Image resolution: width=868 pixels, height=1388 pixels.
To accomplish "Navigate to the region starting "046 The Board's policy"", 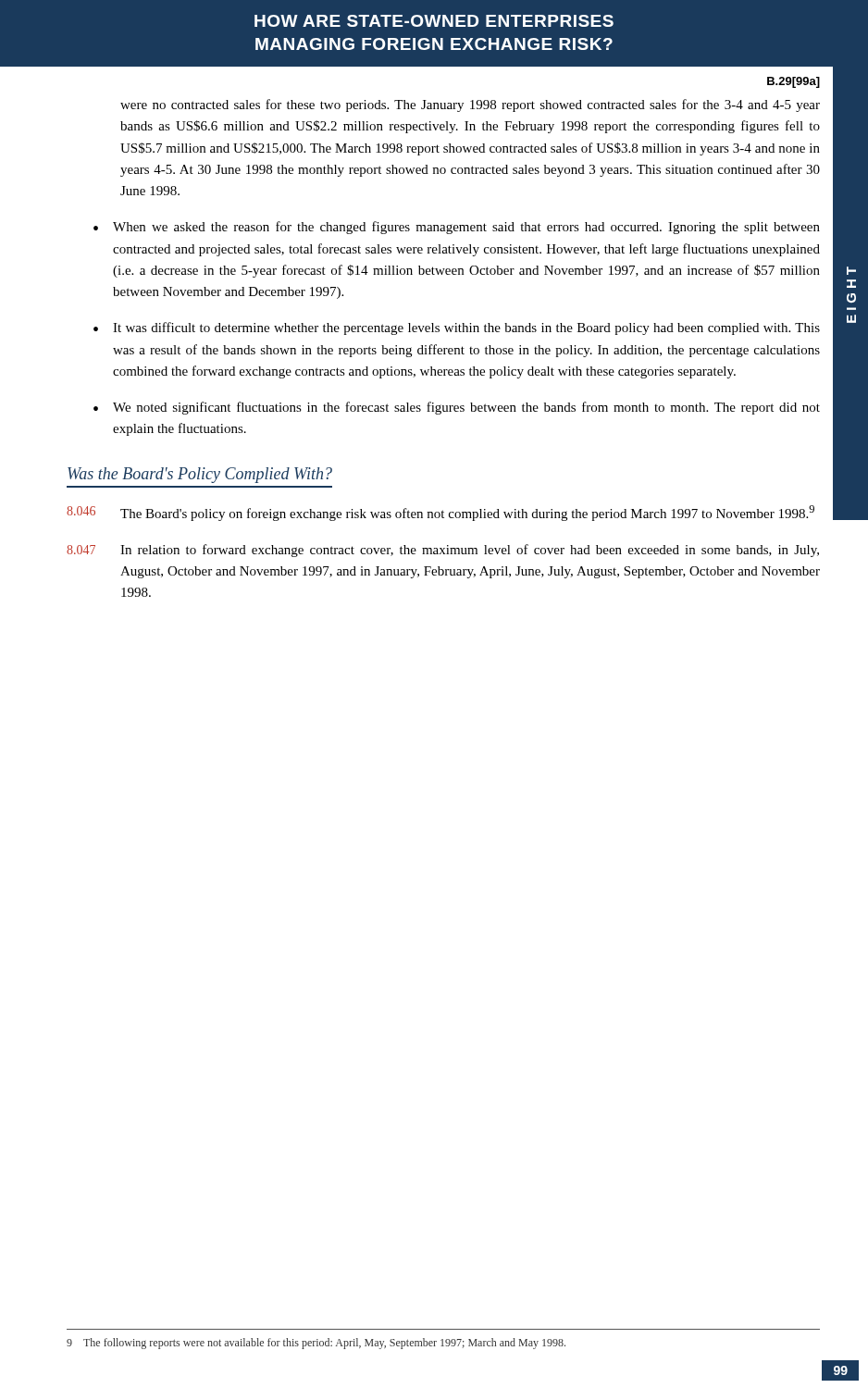I will coord(443,512).
